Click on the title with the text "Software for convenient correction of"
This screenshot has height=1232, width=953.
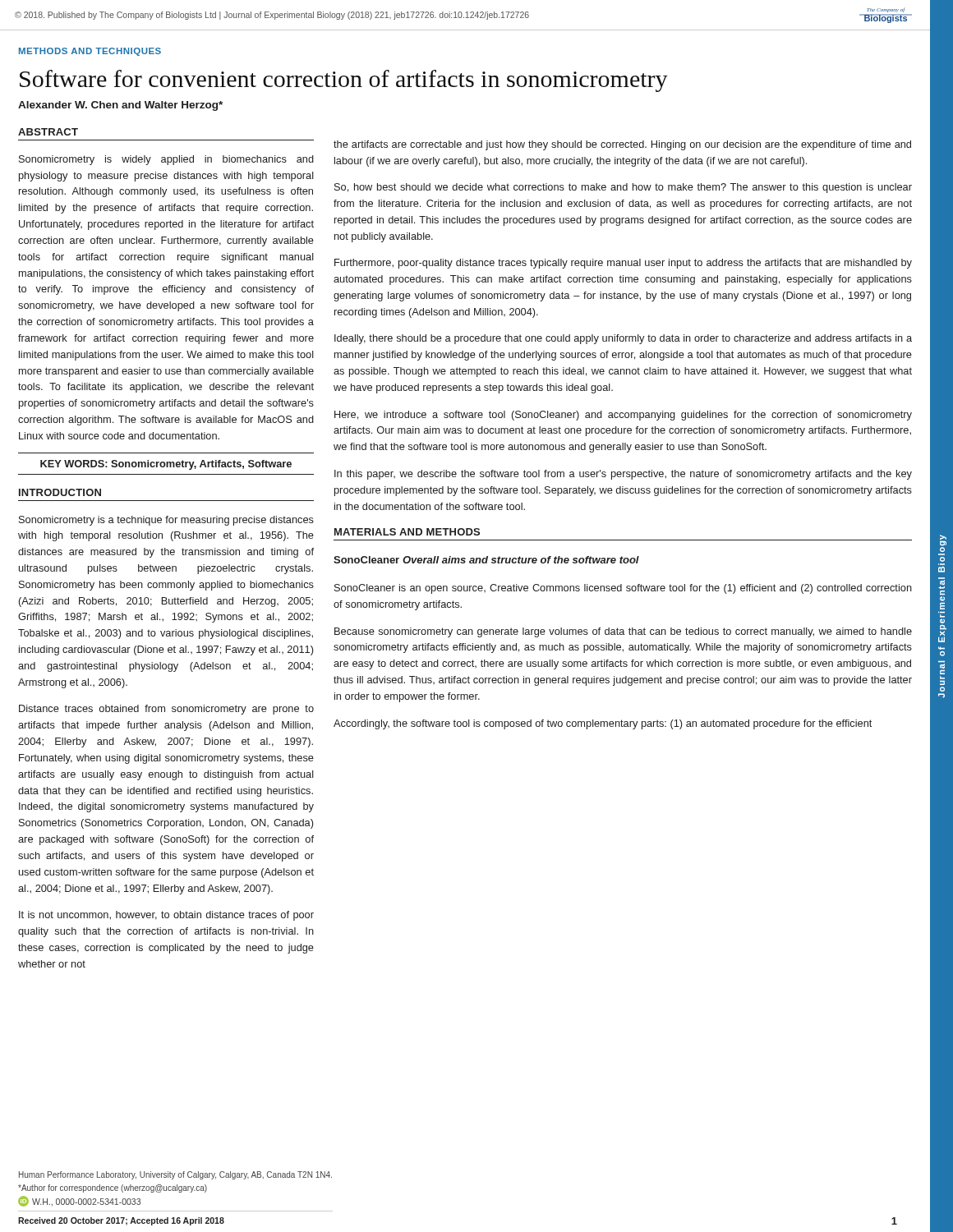point(465,79)
